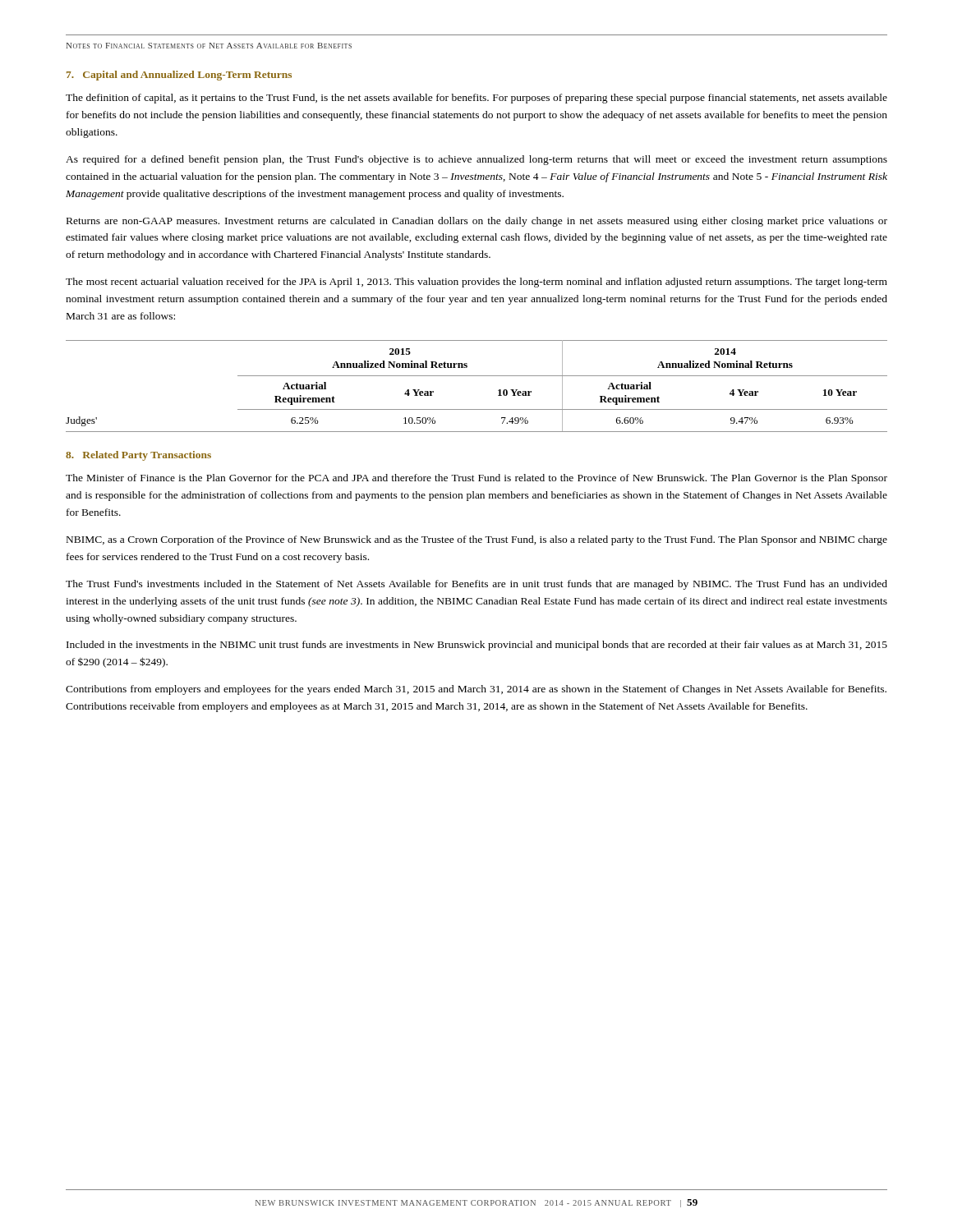
Task: Select the text block with the text "The most recent actuarial valuation received for"
Action: 476,299
